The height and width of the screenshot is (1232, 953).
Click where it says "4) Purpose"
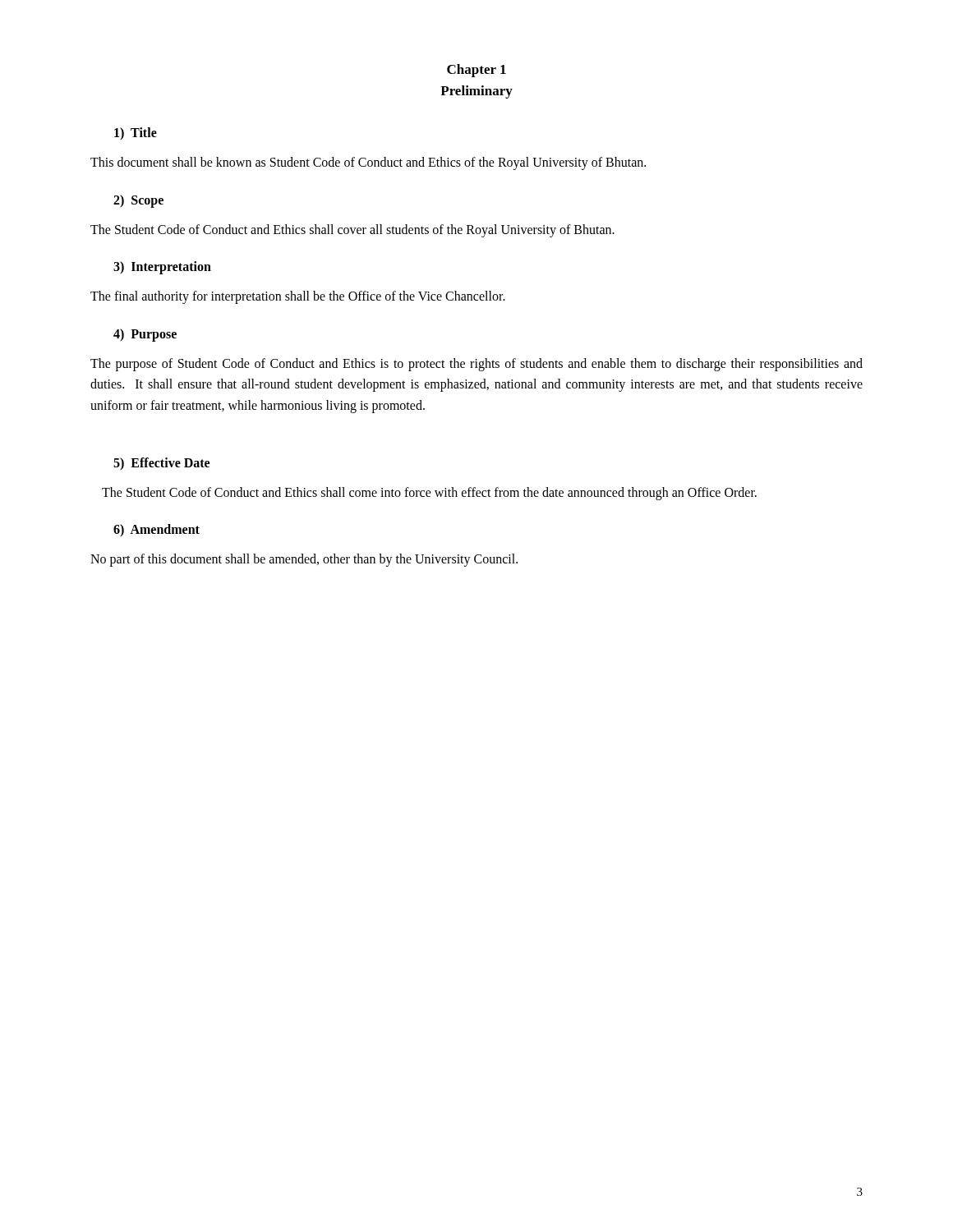click(x=145, y=334)
